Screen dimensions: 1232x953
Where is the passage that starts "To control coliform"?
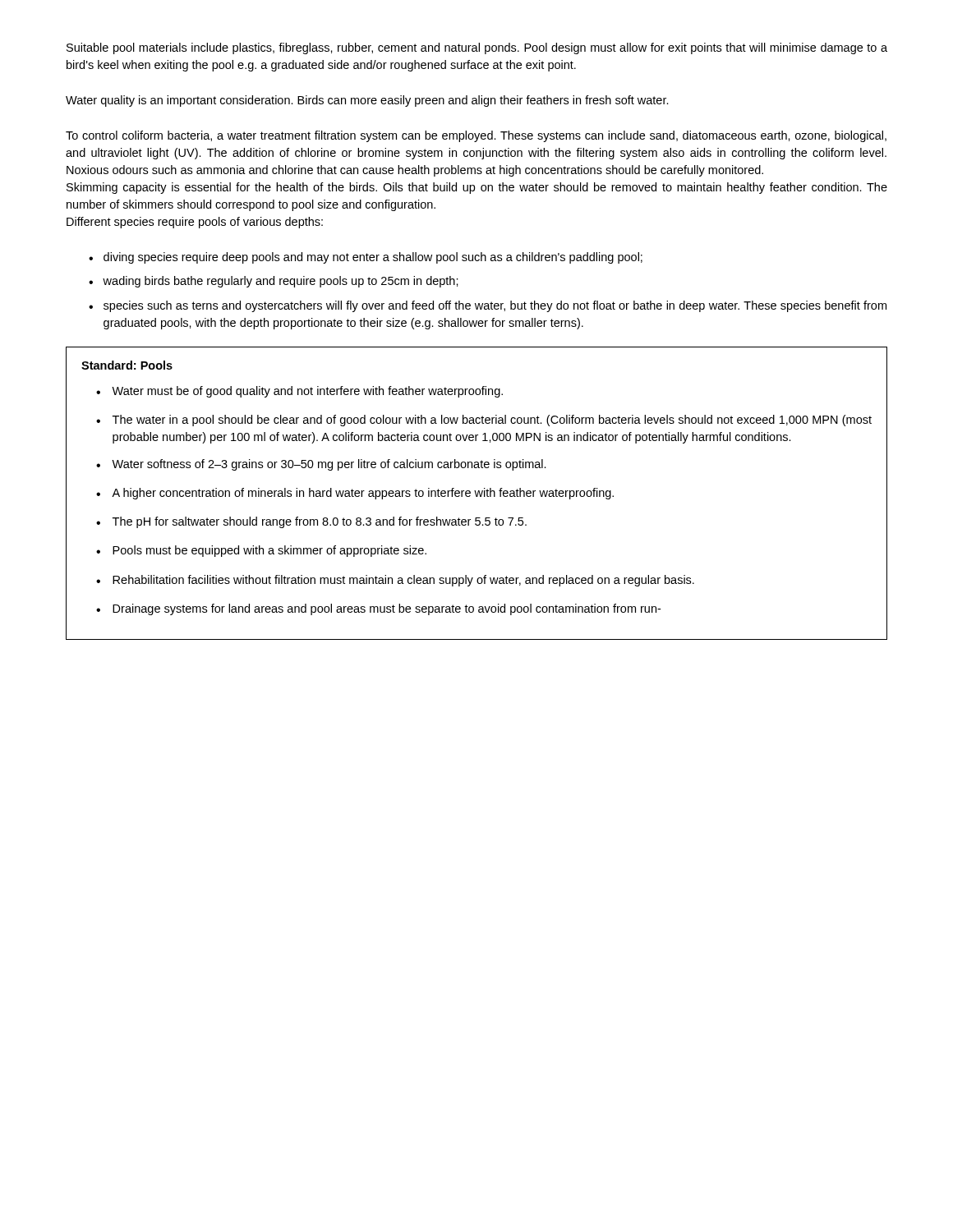476,179
